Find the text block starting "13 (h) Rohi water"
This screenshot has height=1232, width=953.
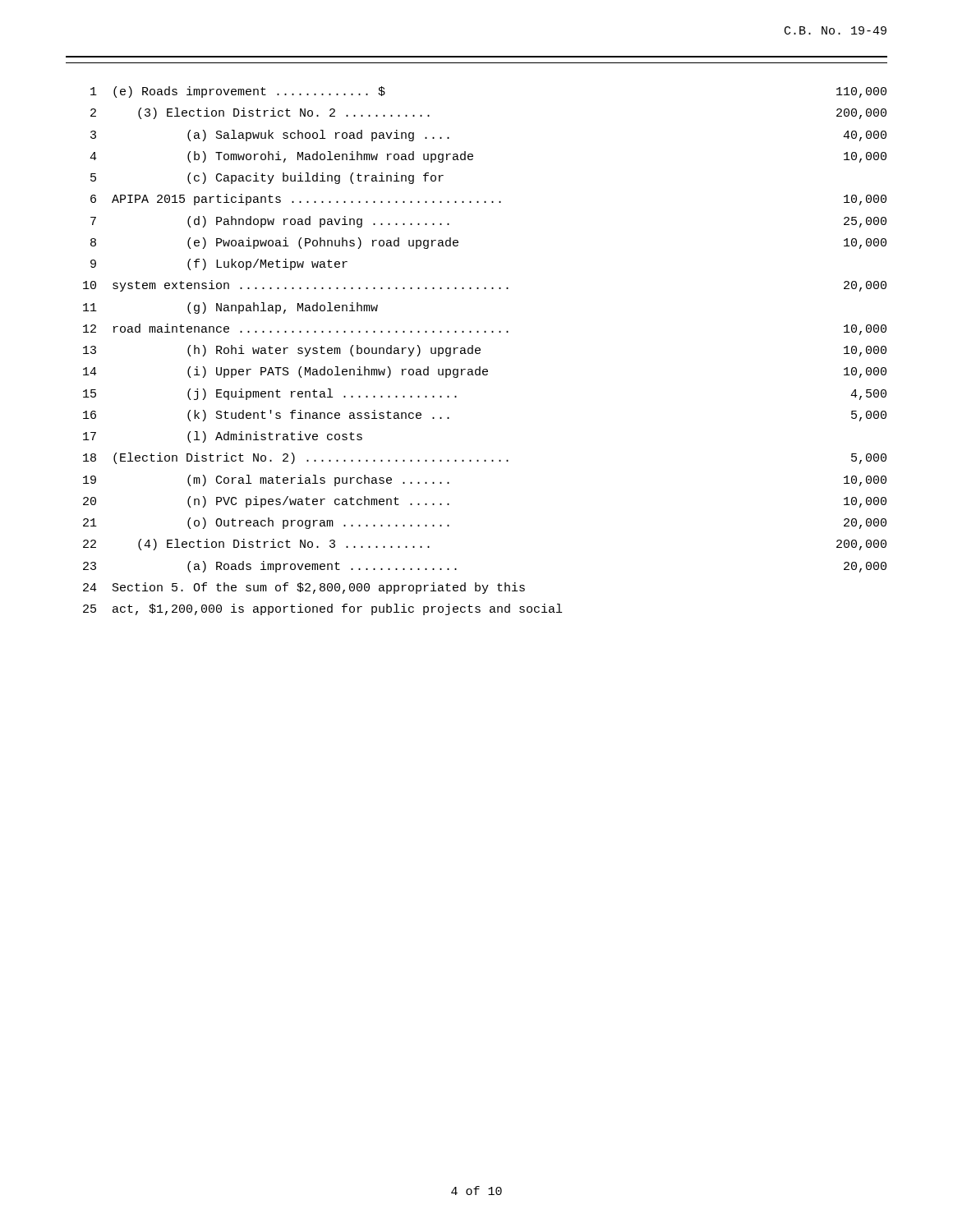click(x=476, y=352)
